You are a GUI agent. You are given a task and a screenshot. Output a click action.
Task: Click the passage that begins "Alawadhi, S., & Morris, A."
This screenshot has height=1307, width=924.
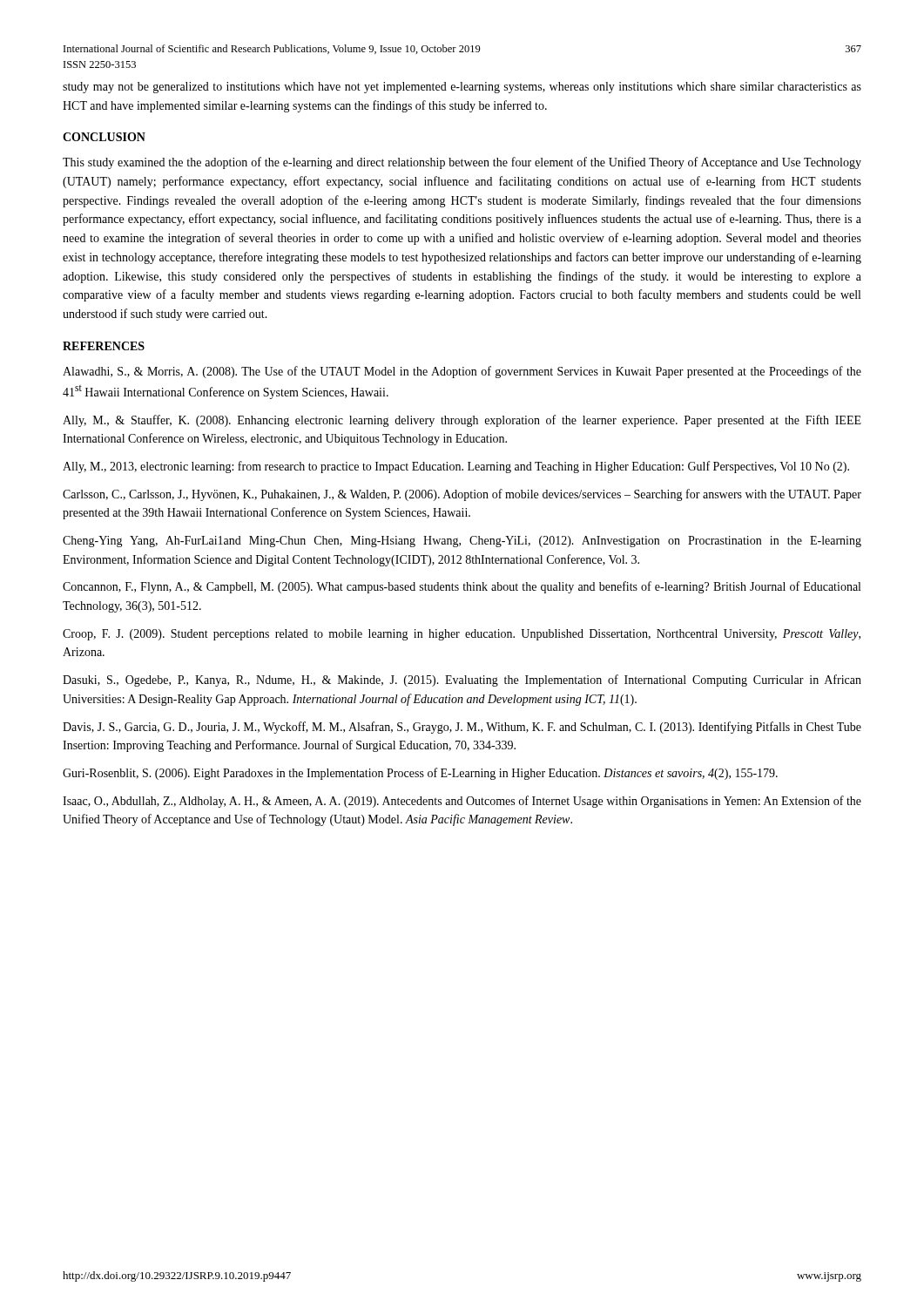point(462,382)
